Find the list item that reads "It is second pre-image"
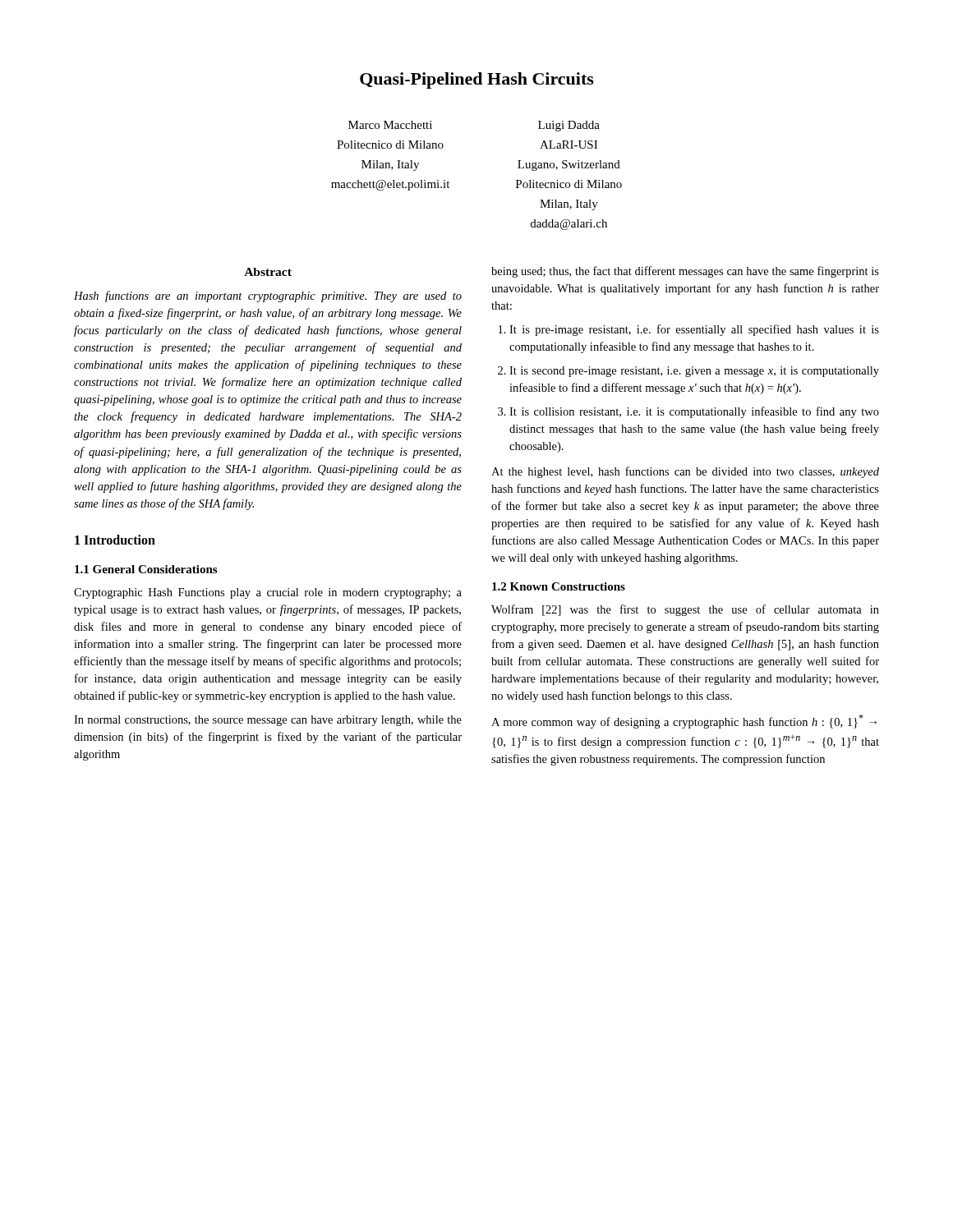This screenshot has width=953, height=1232. tap(694, 379)
